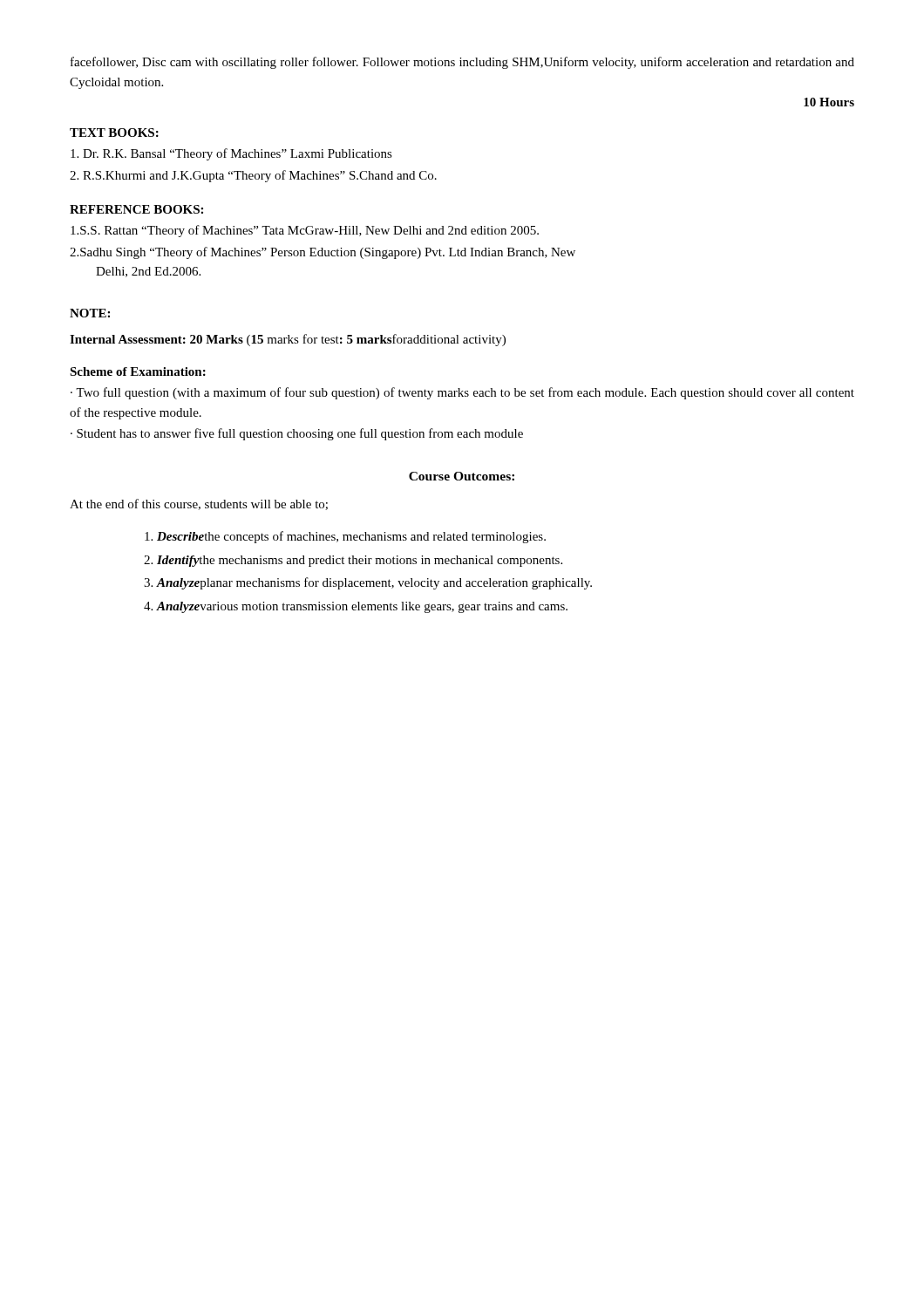Find the text containing "10 Hours"
This screenshot has height=1308, width=924.
coord(829,102)
